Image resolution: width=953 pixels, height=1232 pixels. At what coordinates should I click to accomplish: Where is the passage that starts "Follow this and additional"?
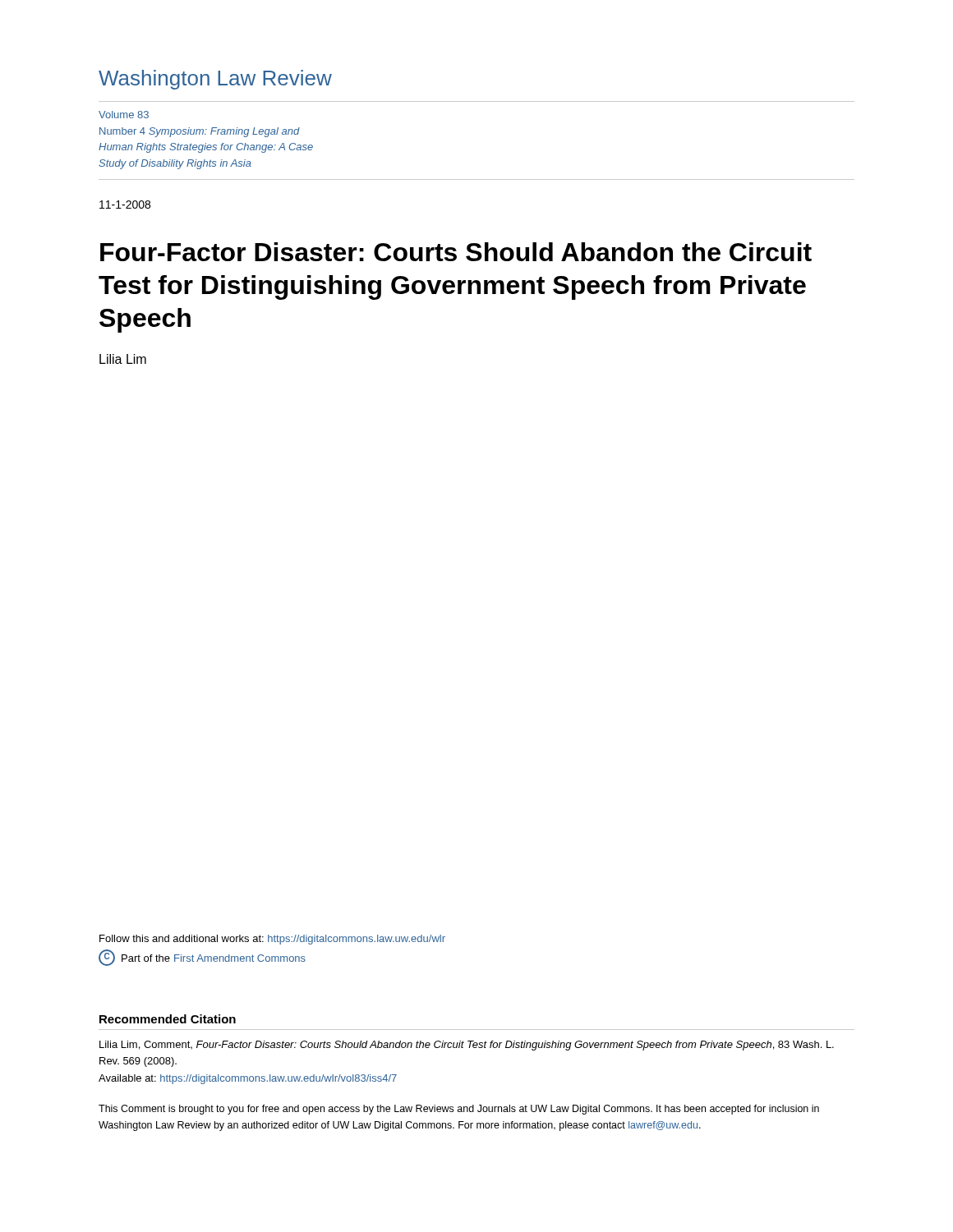pyautogui.click(x=272, y=940)
